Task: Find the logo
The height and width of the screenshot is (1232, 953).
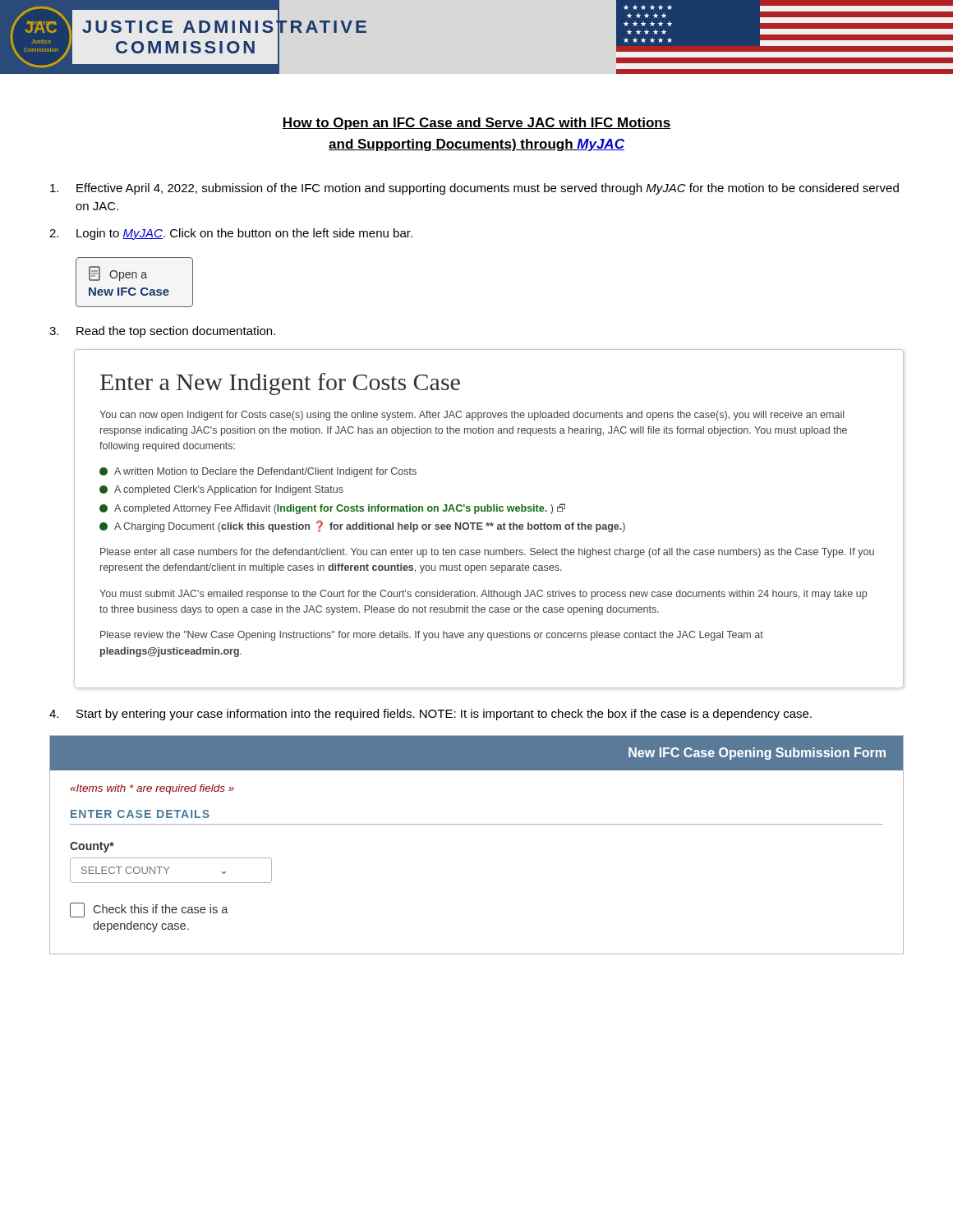Action: (476, 38)
